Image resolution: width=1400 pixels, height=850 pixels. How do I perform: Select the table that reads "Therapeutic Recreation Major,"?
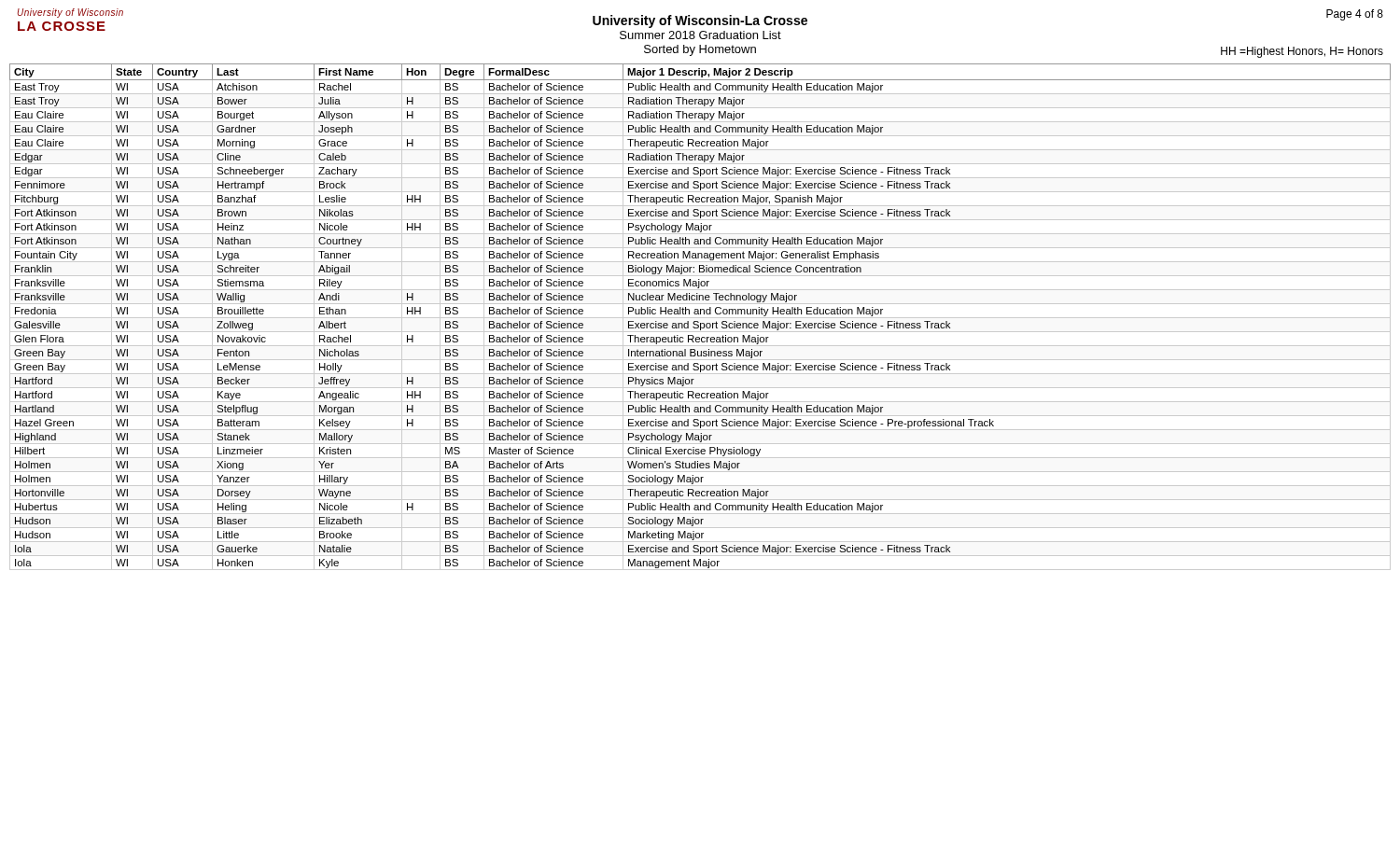click(700, 317)
